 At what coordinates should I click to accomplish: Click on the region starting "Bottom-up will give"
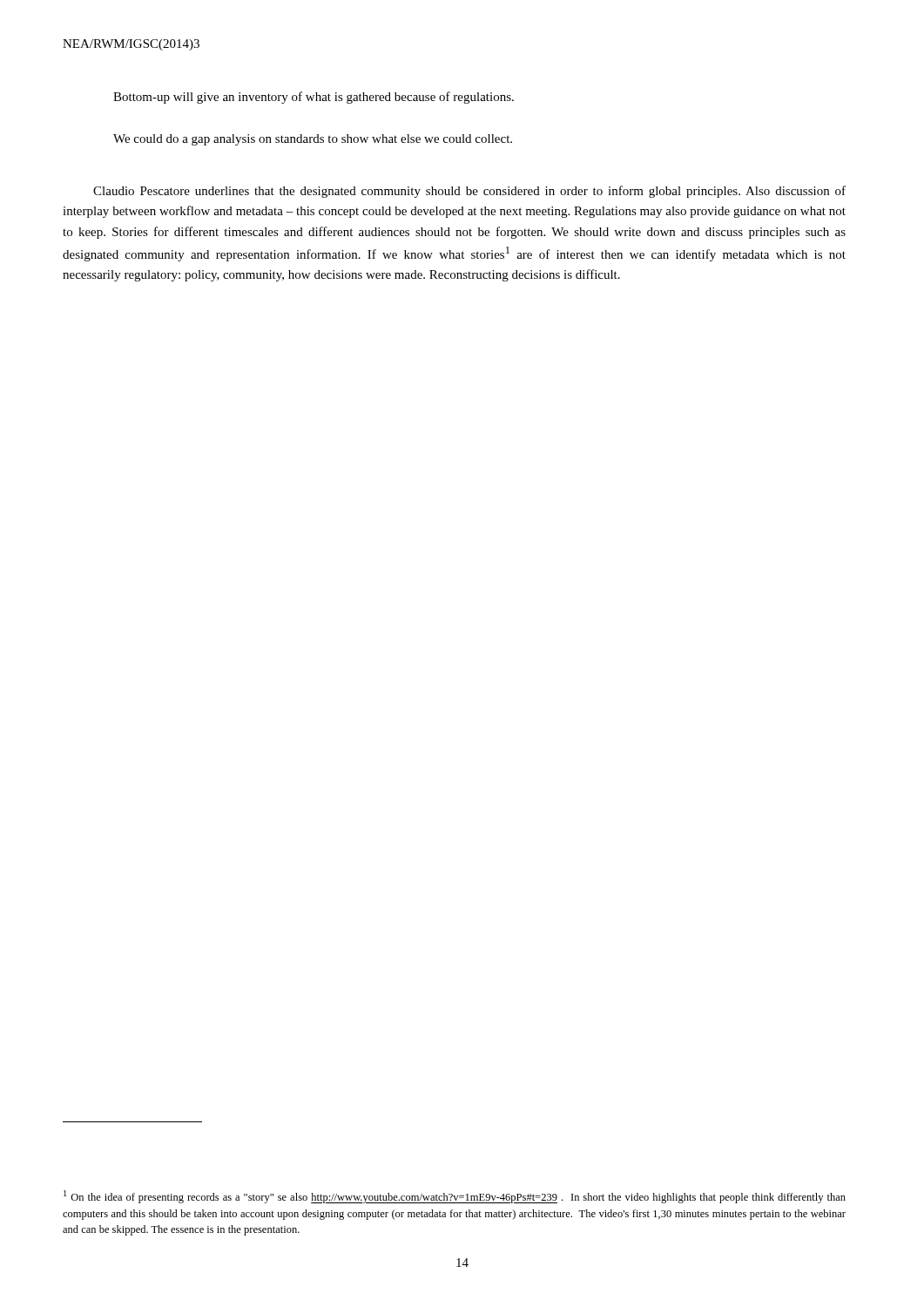coord(314,97)
